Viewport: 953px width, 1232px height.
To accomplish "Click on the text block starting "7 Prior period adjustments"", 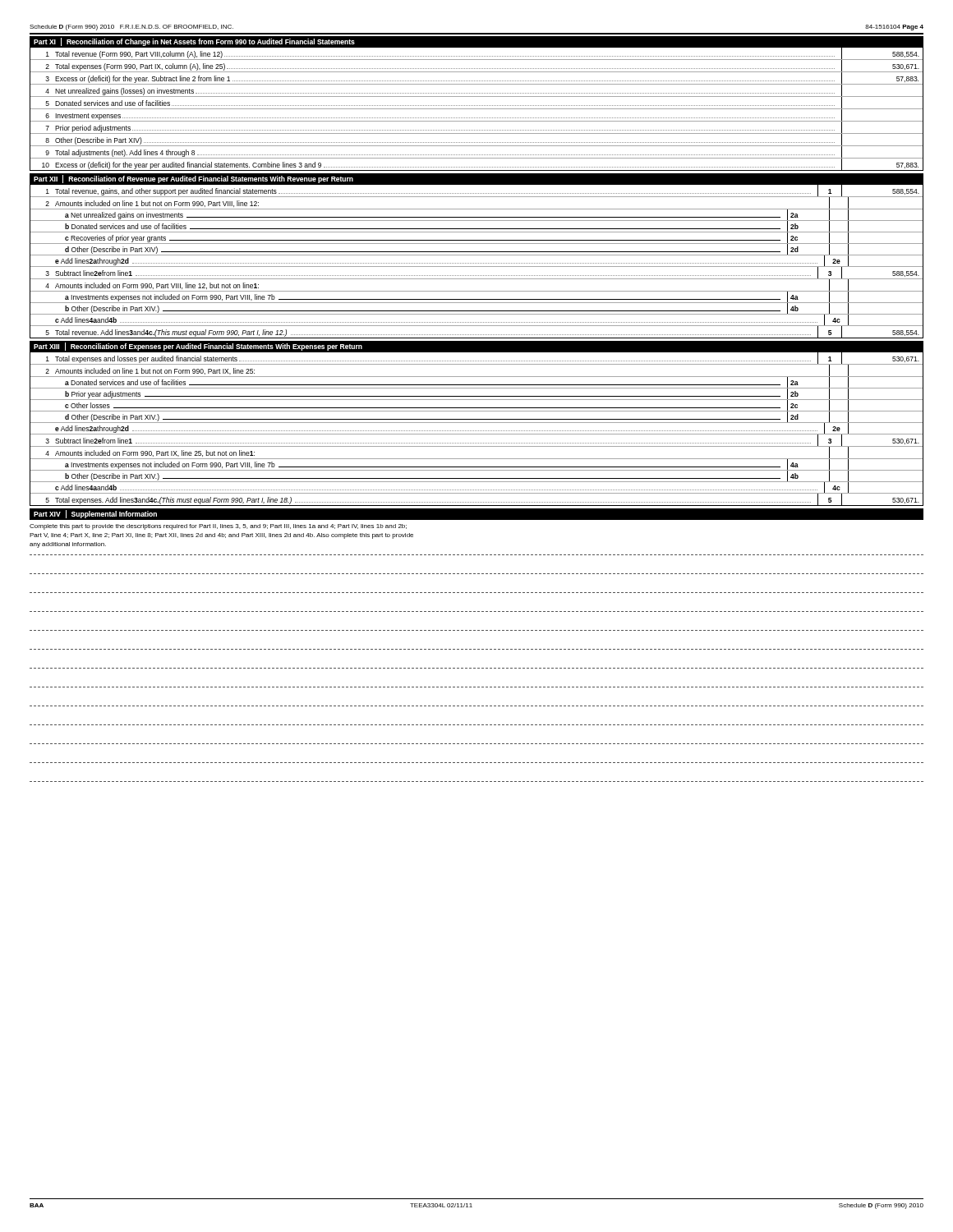I will tap(476, 127).
